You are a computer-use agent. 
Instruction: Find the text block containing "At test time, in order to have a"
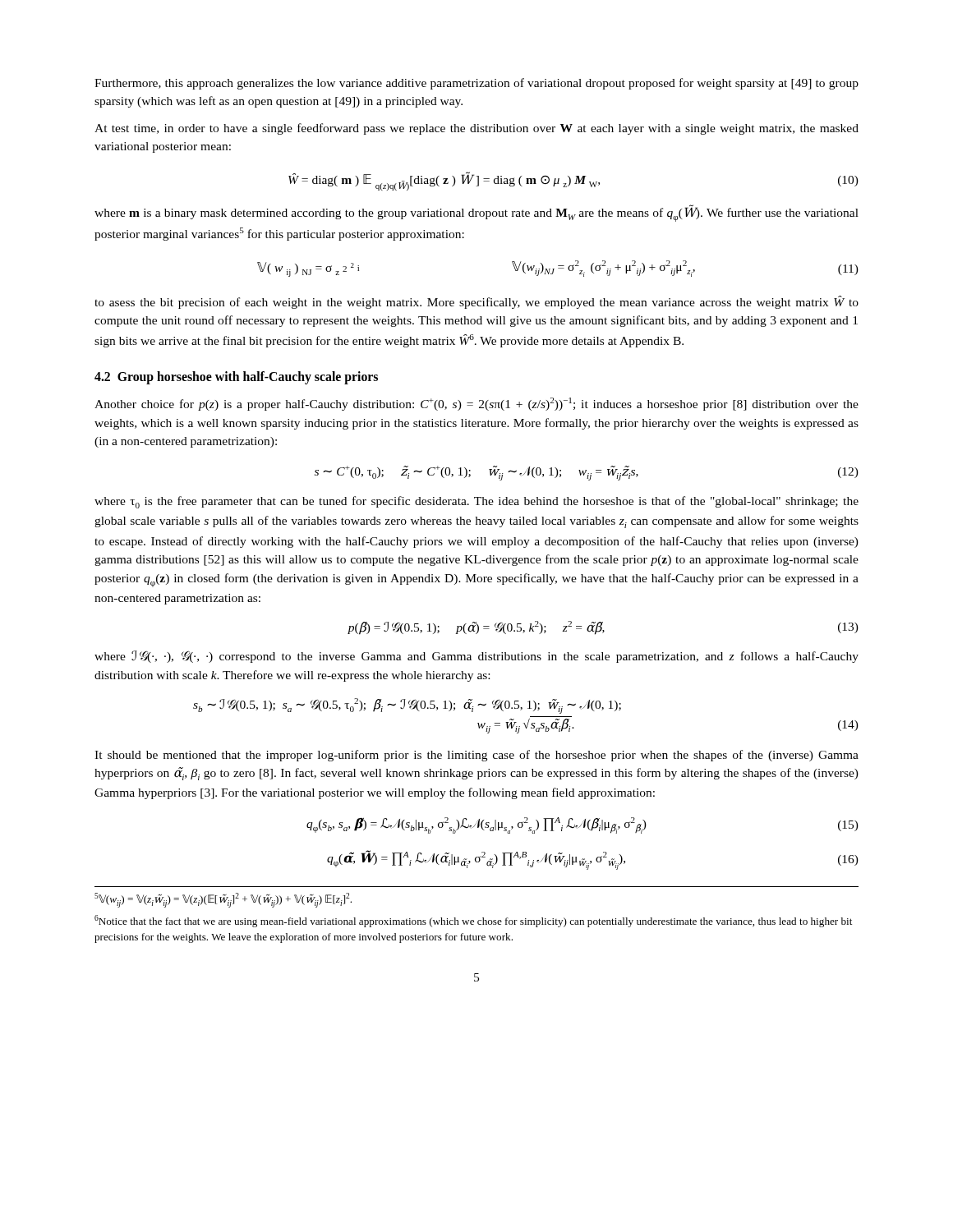coord(476,137)
